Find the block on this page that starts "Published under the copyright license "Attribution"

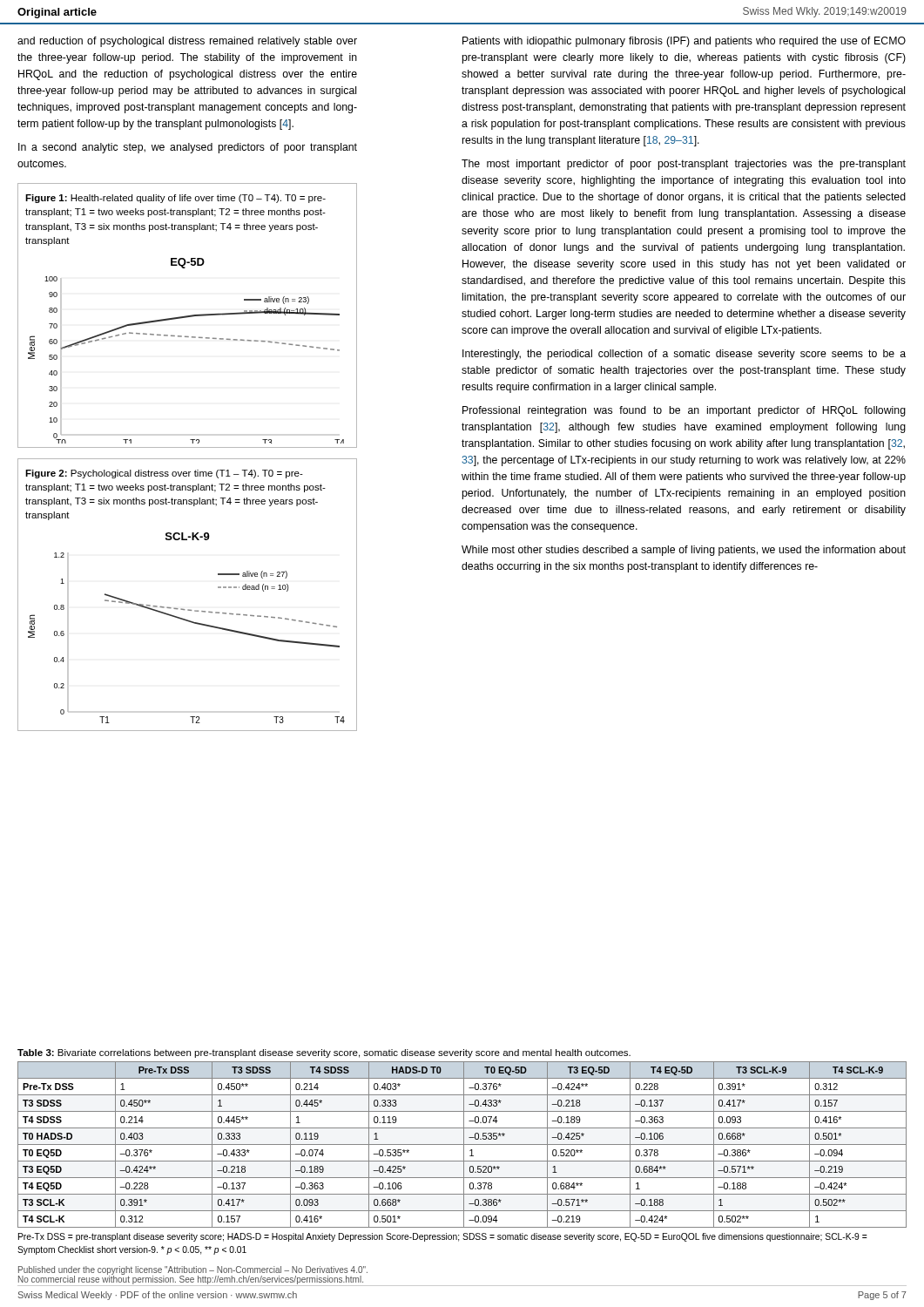193,1275
